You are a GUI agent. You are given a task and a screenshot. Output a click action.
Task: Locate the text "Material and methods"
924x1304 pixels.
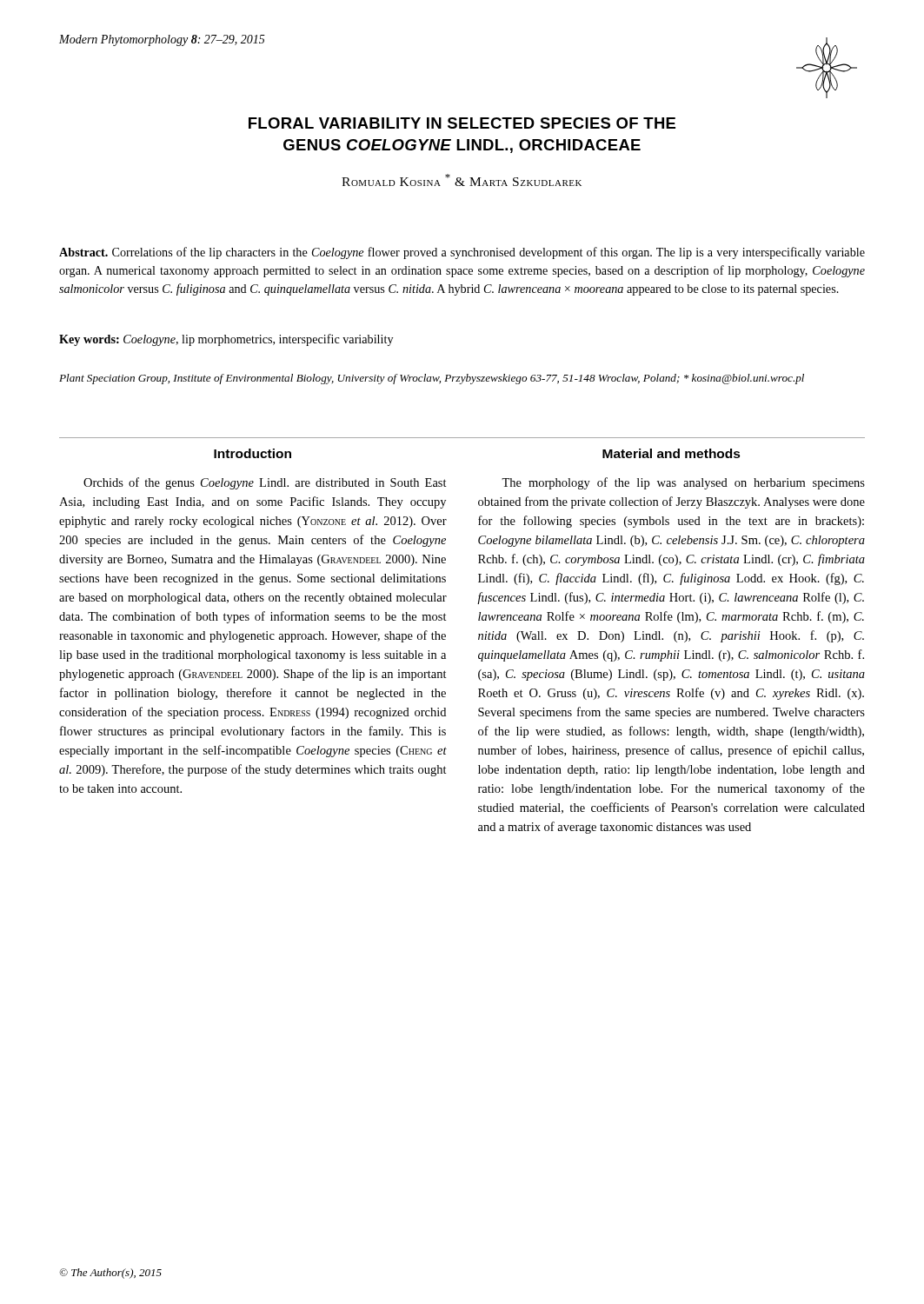[671, 453]
